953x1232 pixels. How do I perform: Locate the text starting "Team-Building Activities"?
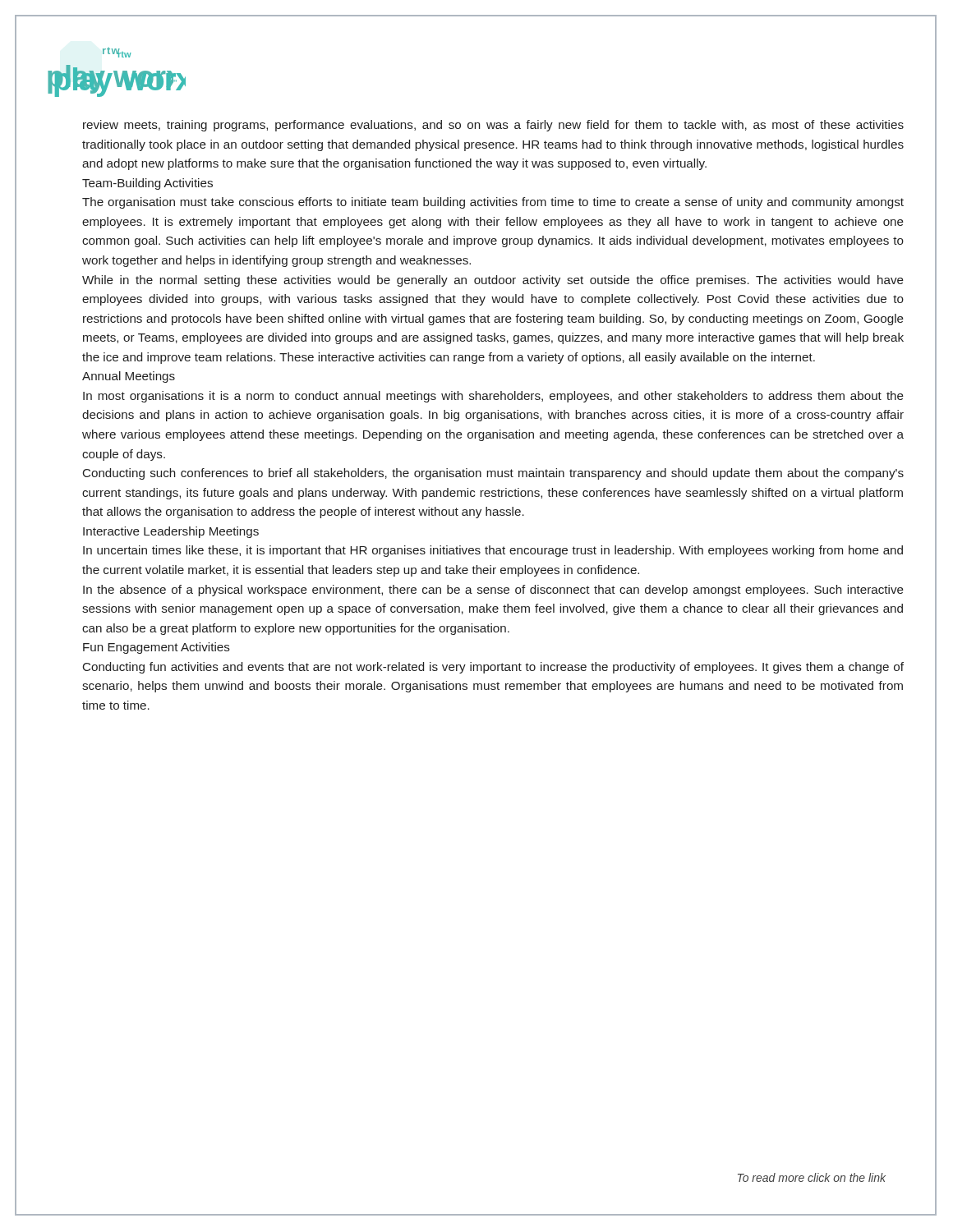pyautogui.click(x=148, y=183)
